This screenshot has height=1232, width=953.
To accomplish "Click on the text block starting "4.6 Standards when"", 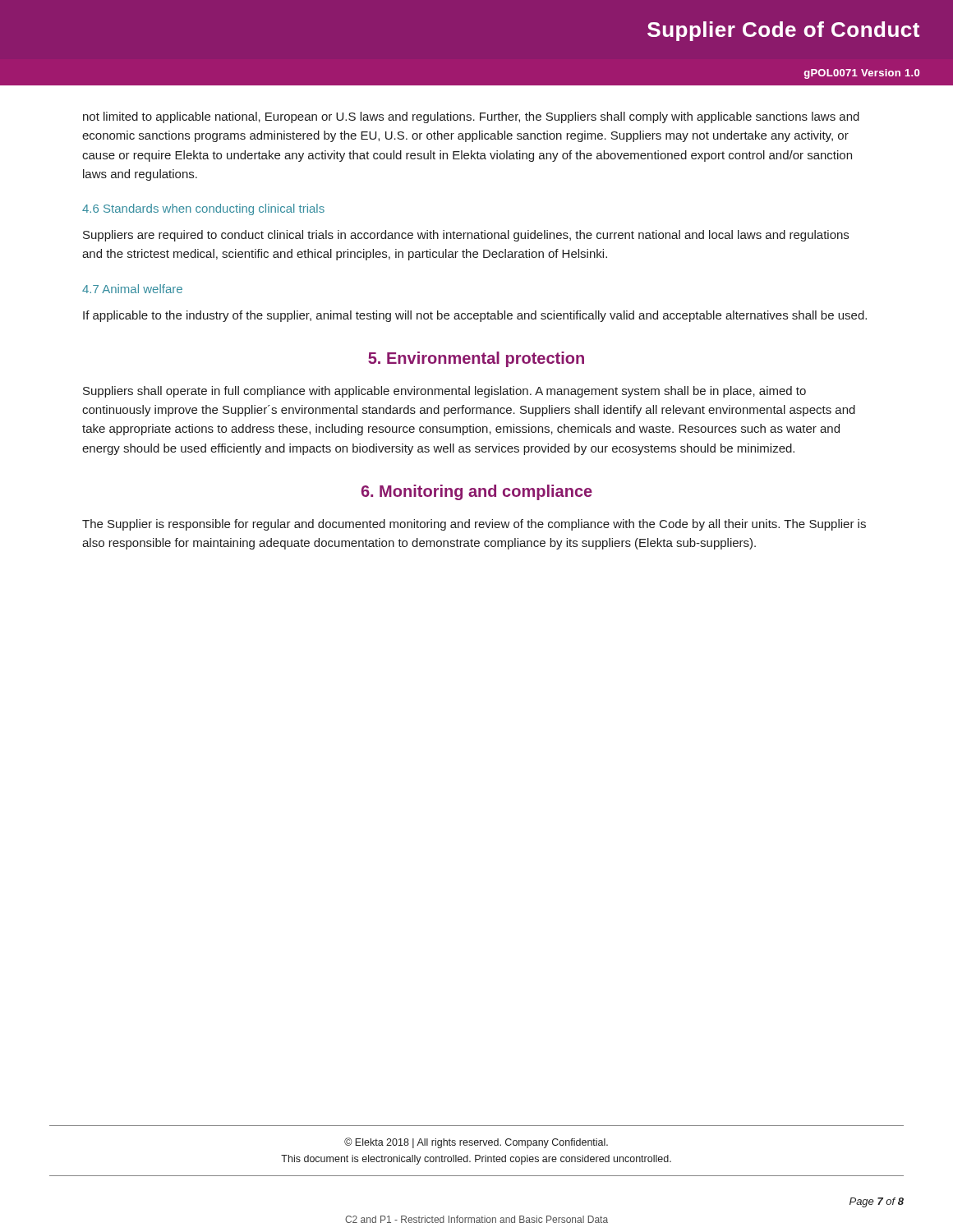I will click(203, 208).
